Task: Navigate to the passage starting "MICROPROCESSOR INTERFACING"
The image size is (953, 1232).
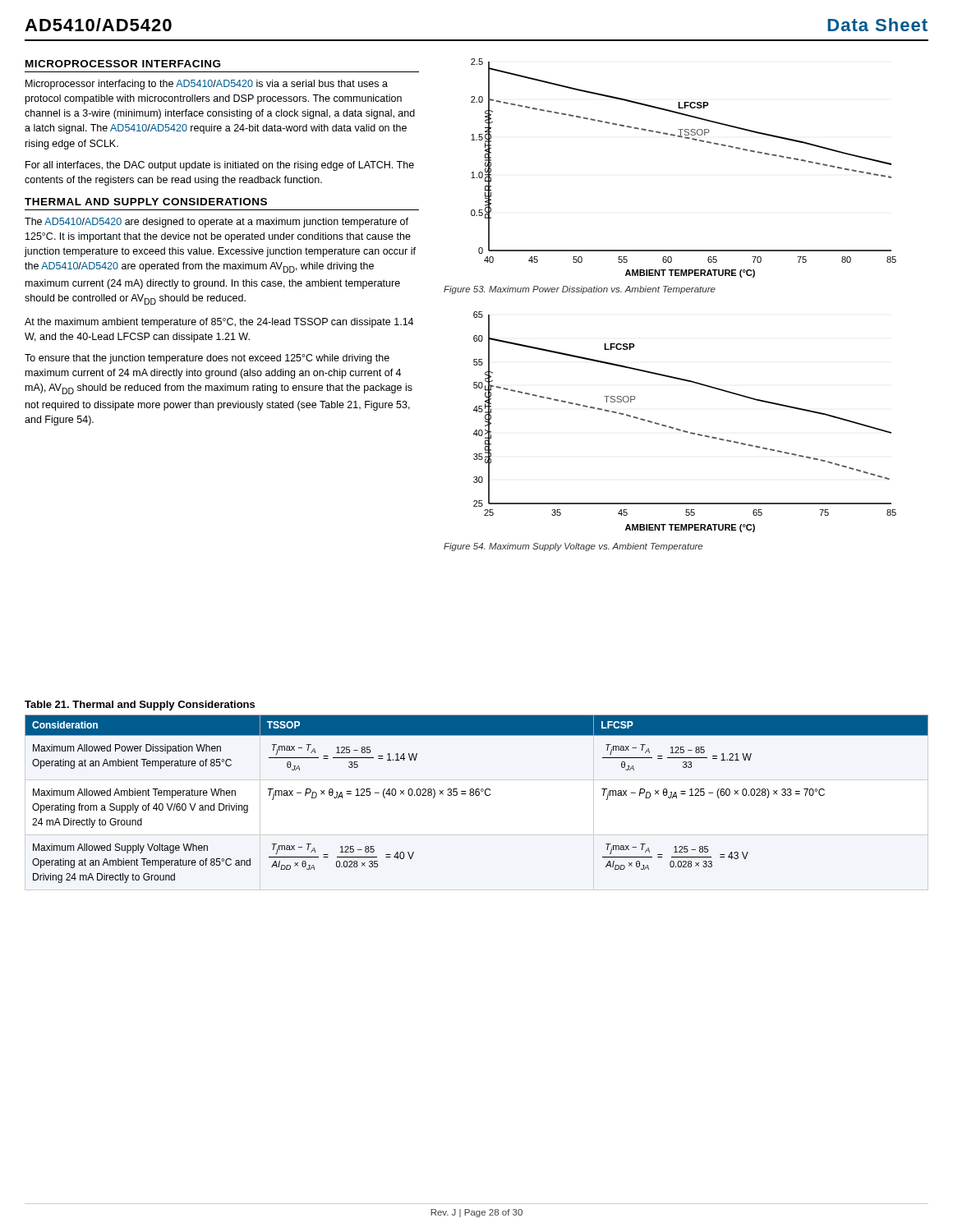Action: point(123,64)
